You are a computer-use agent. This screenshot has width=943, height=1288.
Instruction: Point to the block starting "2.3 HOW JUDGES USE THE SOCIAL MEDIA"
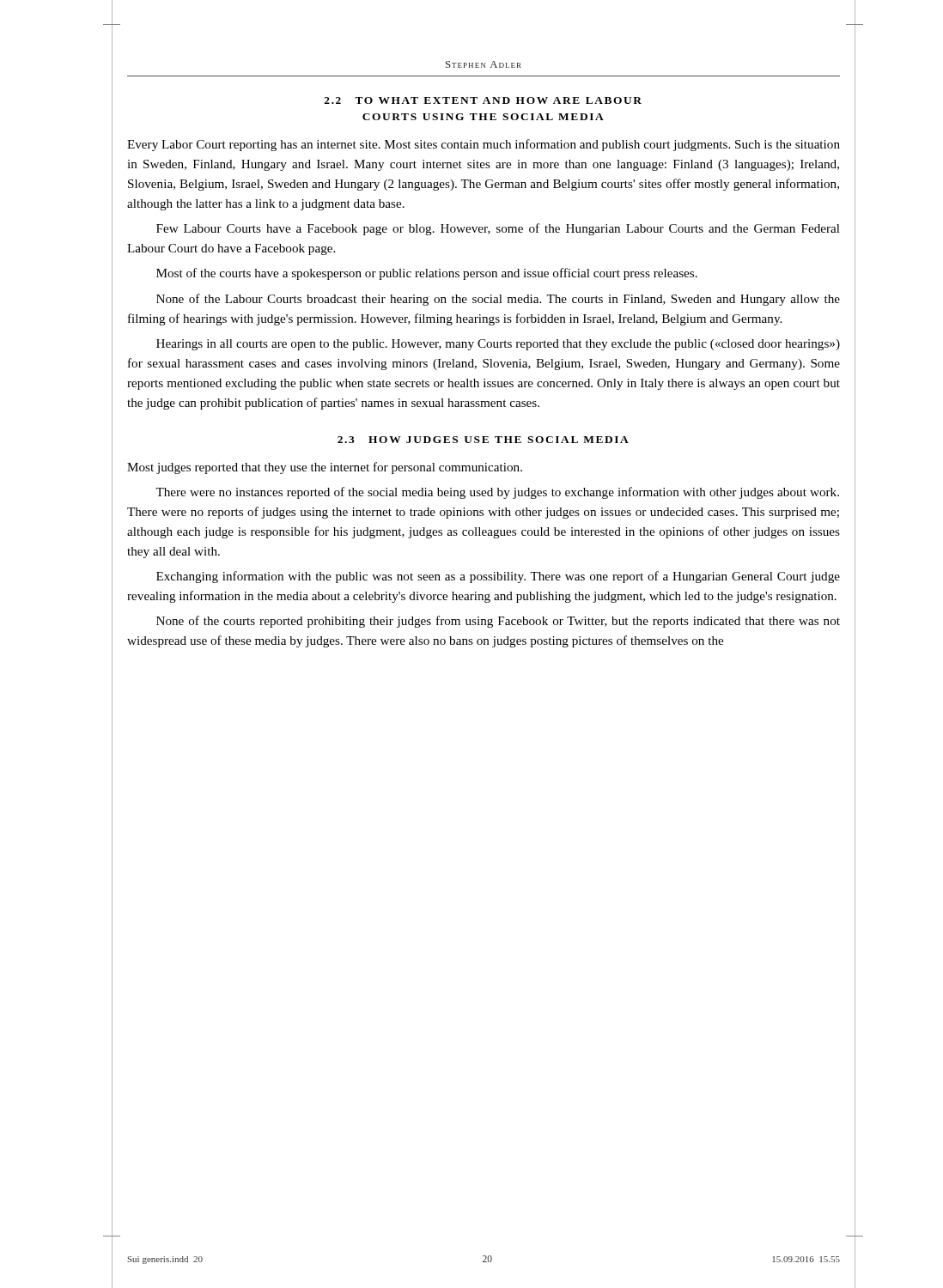point(484,439)
